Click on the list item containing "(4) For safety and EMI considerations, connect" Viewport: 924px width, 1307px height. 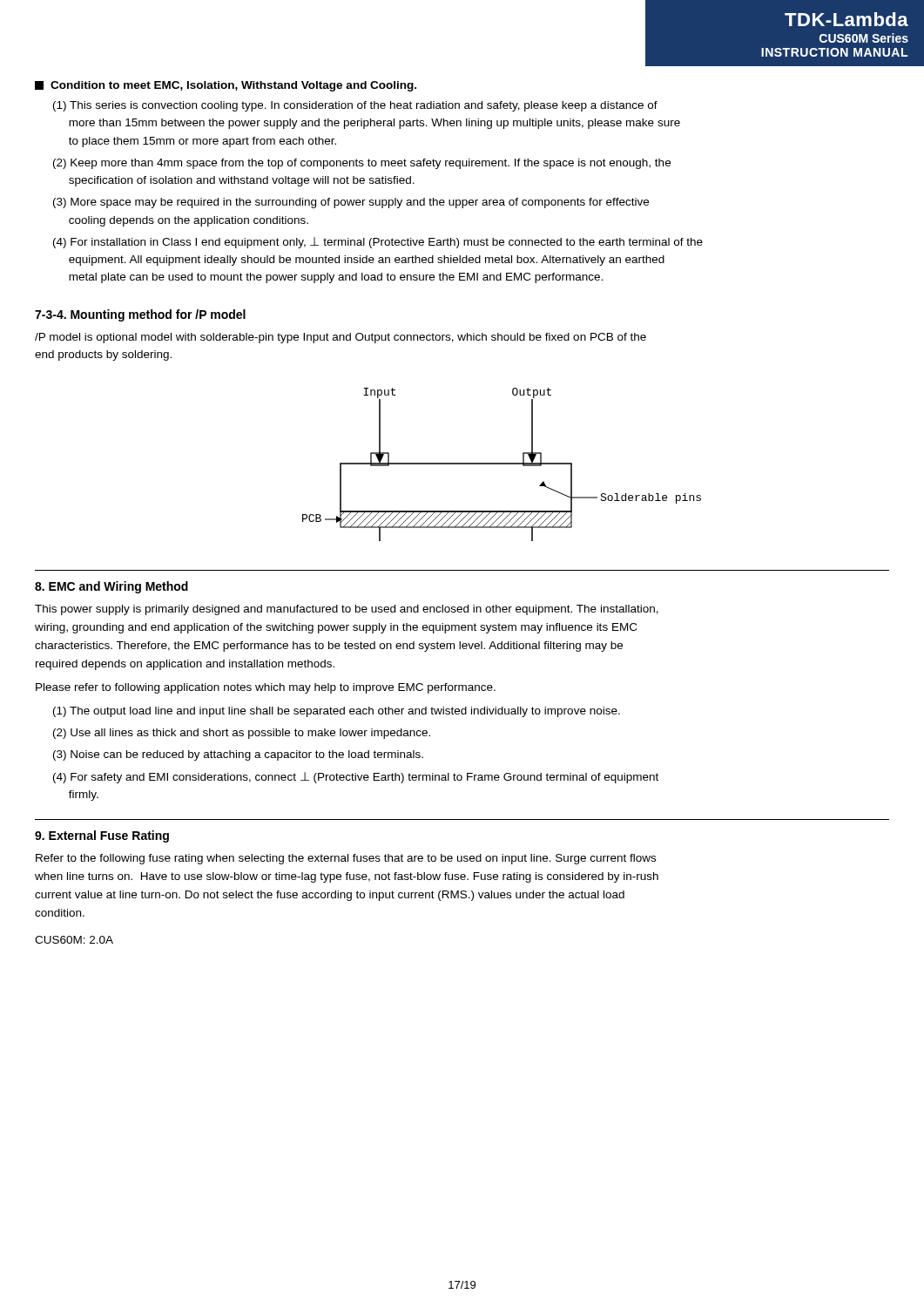click(x=355, y=785)
